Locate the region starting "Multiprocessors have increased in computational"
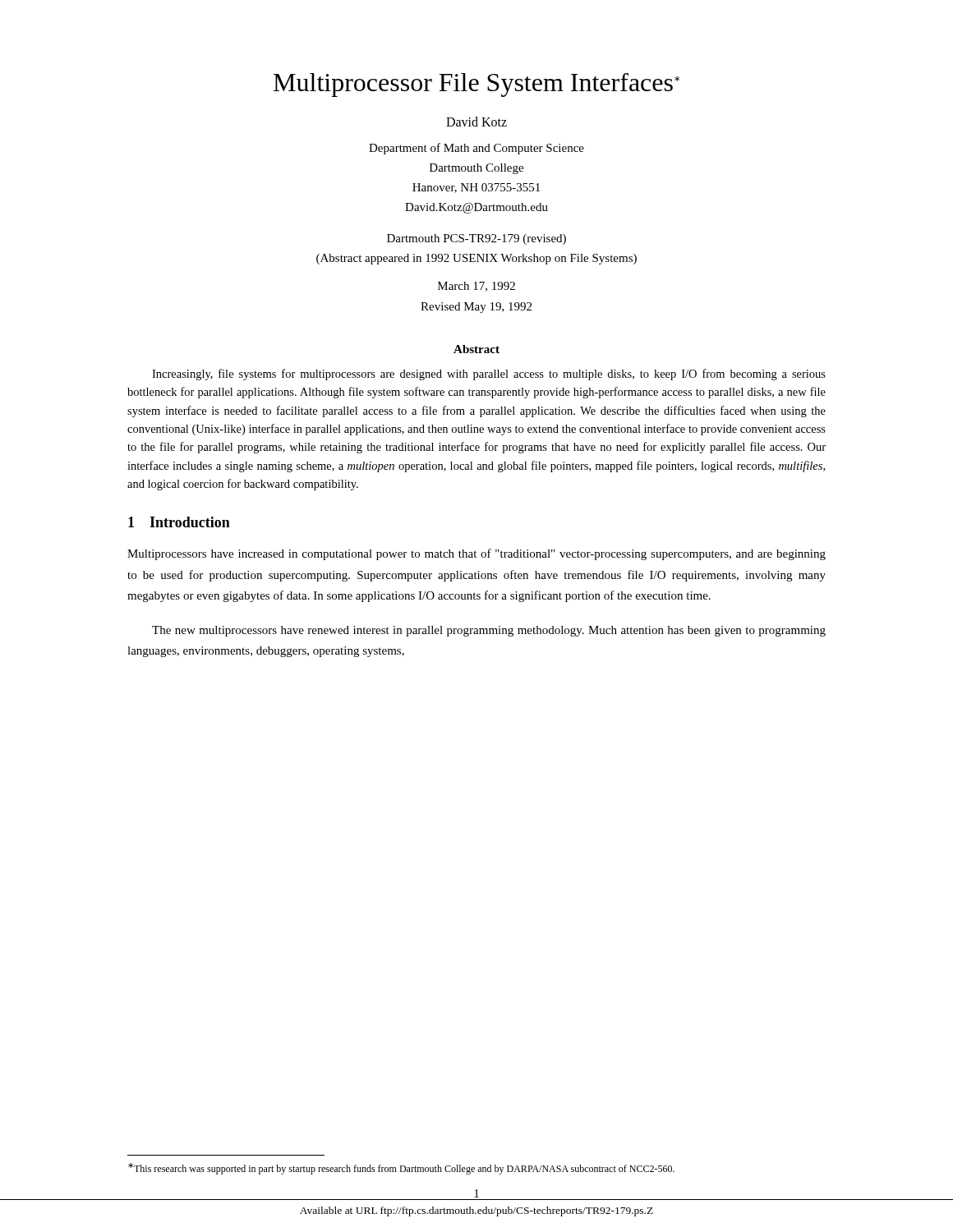 [476, 575]
